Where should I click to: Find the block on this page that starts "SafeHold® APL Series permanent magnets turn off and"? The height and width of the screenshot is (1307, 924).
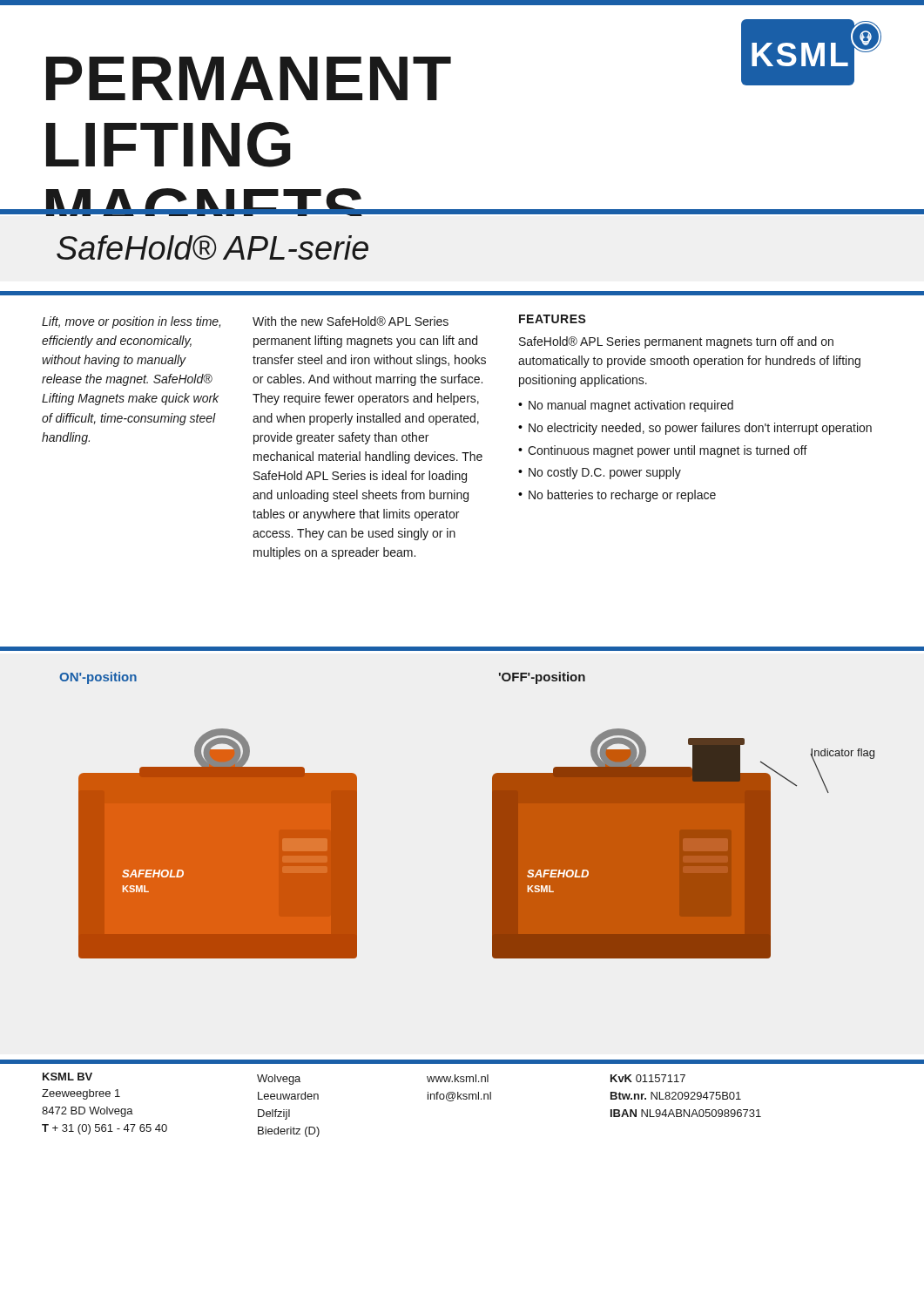tap(699, 361)
